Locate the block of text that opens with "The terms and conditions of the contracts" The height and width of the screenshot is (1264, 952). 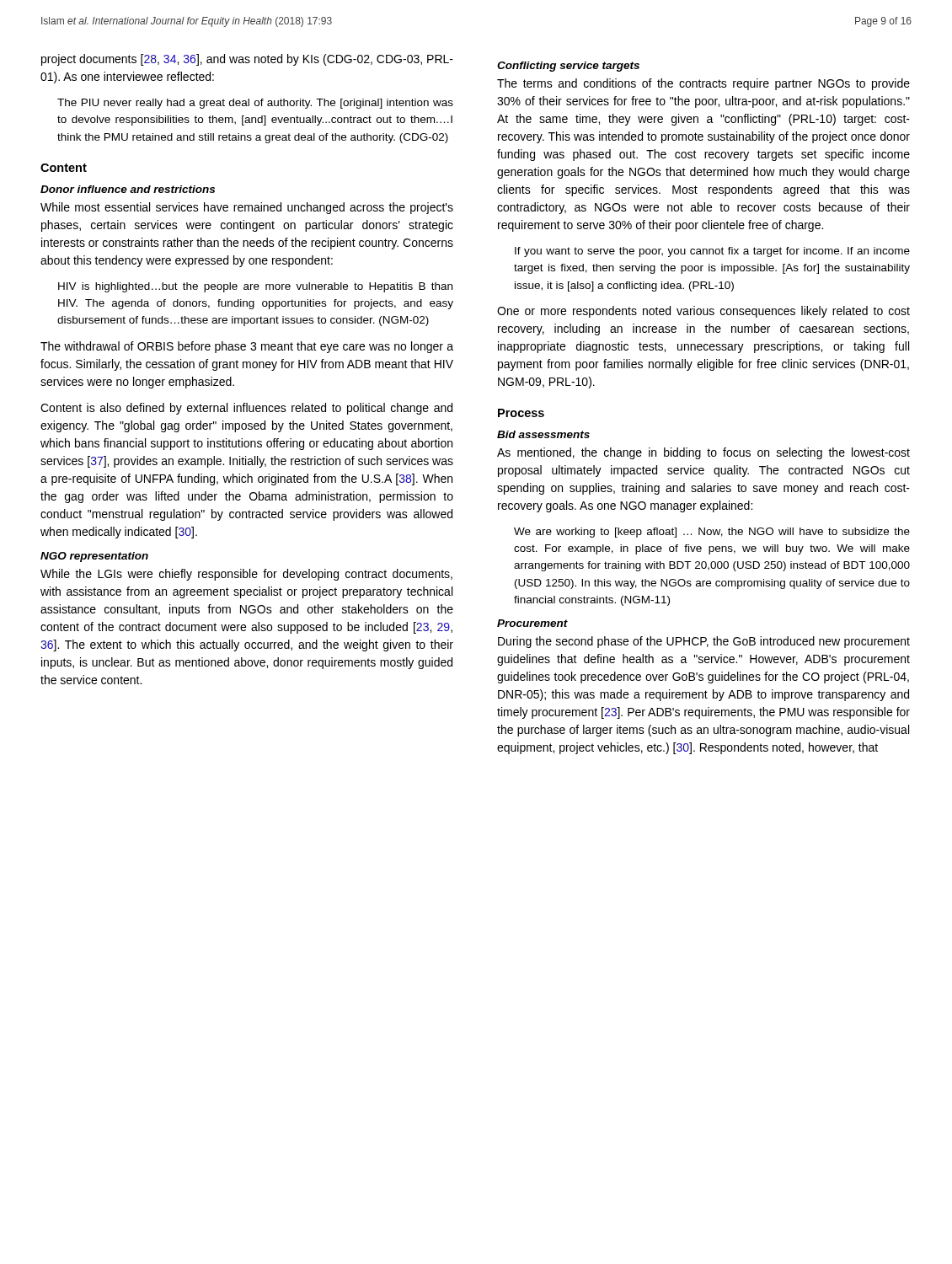(x=703, y=155)
